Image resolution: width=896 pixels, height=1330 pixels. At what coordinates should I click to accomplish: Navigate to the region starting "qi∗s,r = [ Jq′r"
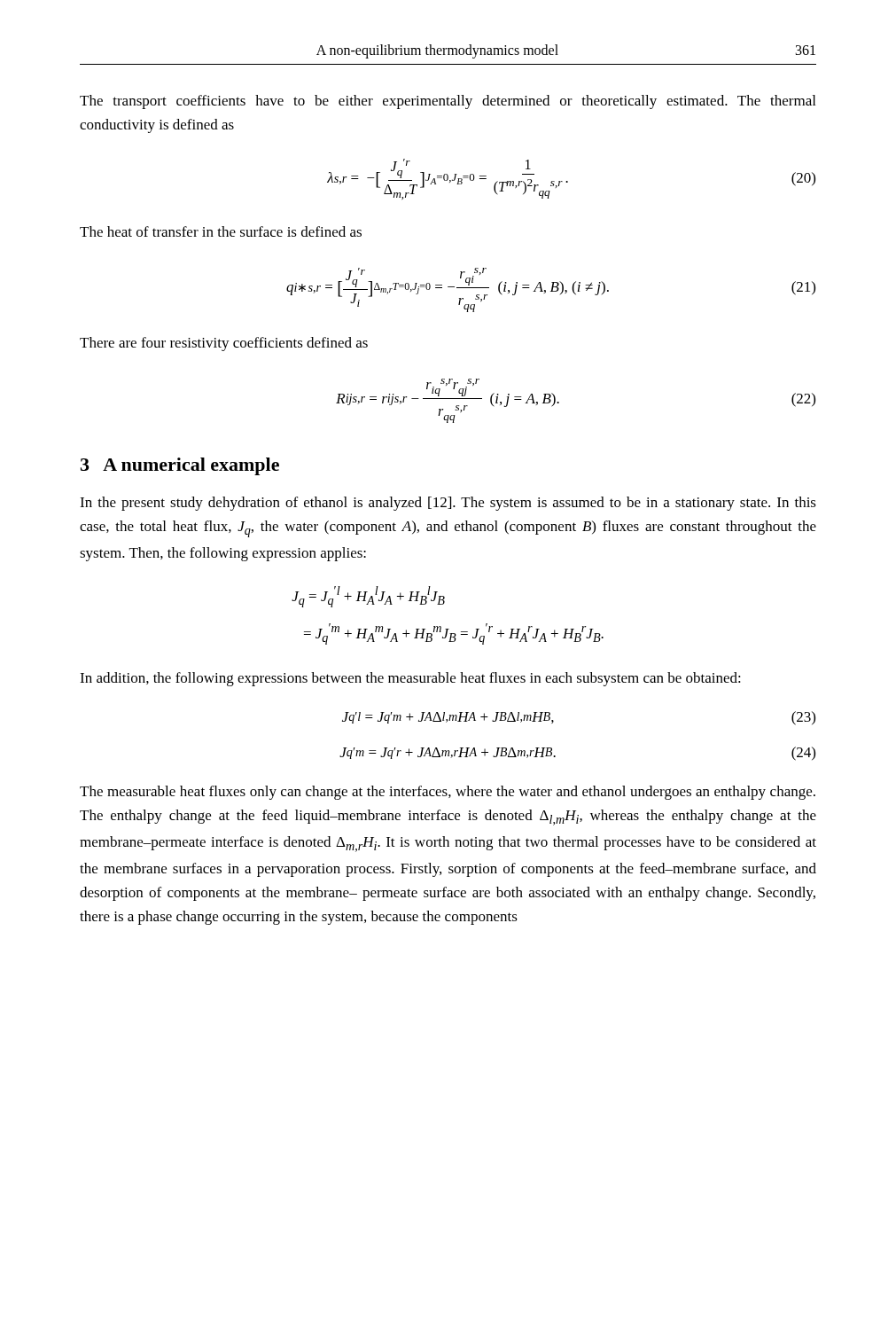[551, 287]
